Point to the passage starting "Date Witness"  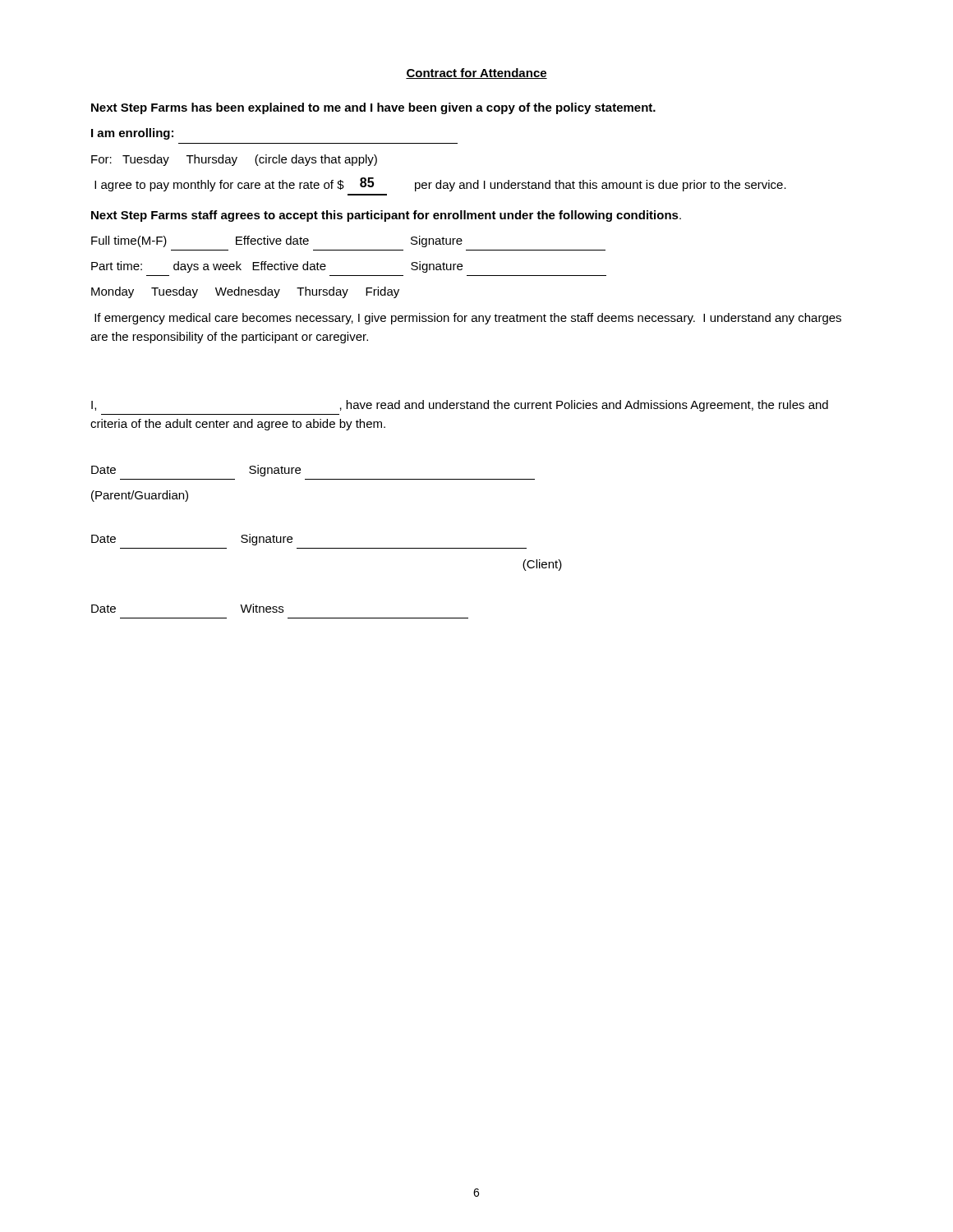279,608
